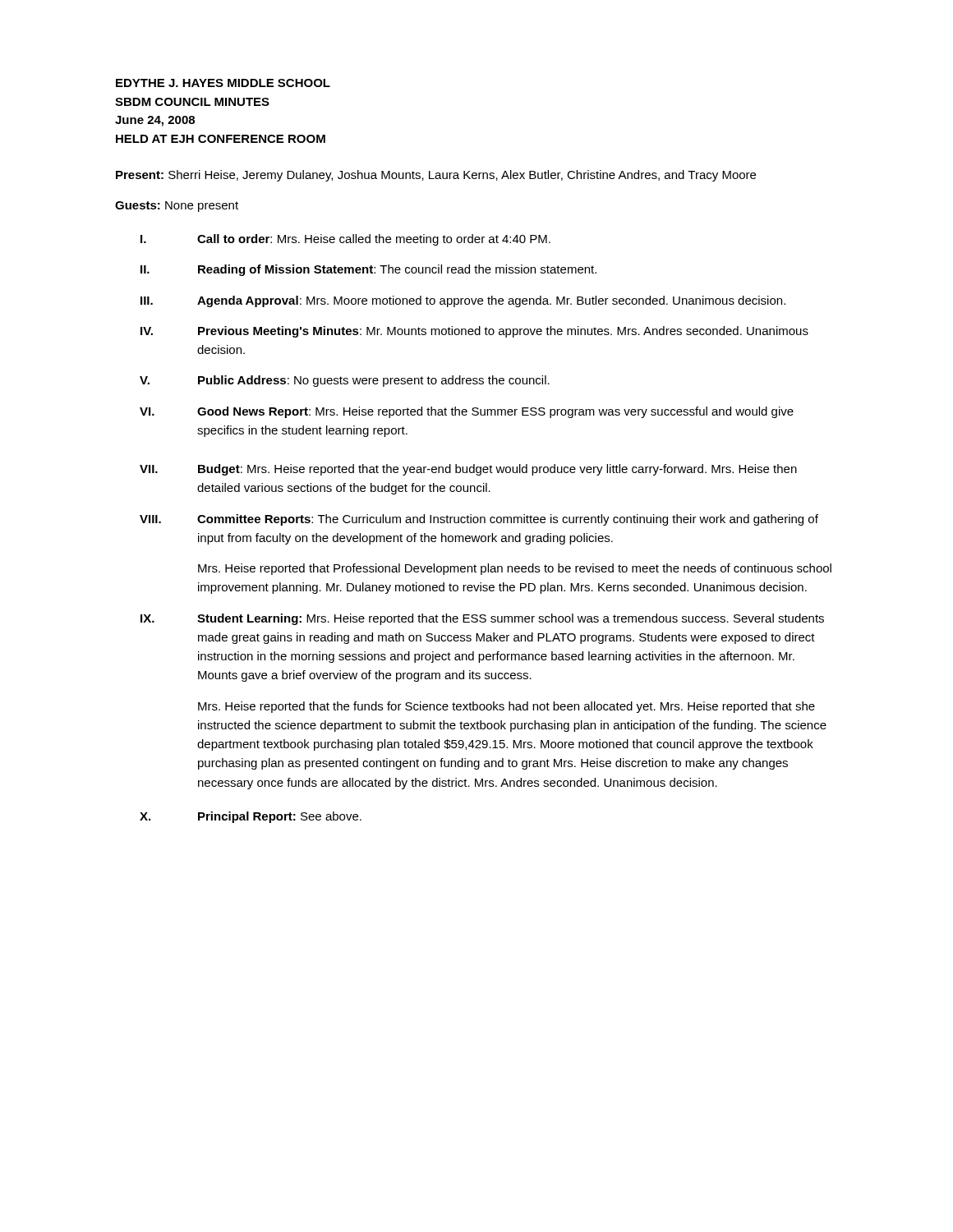Locate the region starting "VII. Budget: Mrs. Heise"
Viewport: 953px width, 1232px height.
[476, 478]
